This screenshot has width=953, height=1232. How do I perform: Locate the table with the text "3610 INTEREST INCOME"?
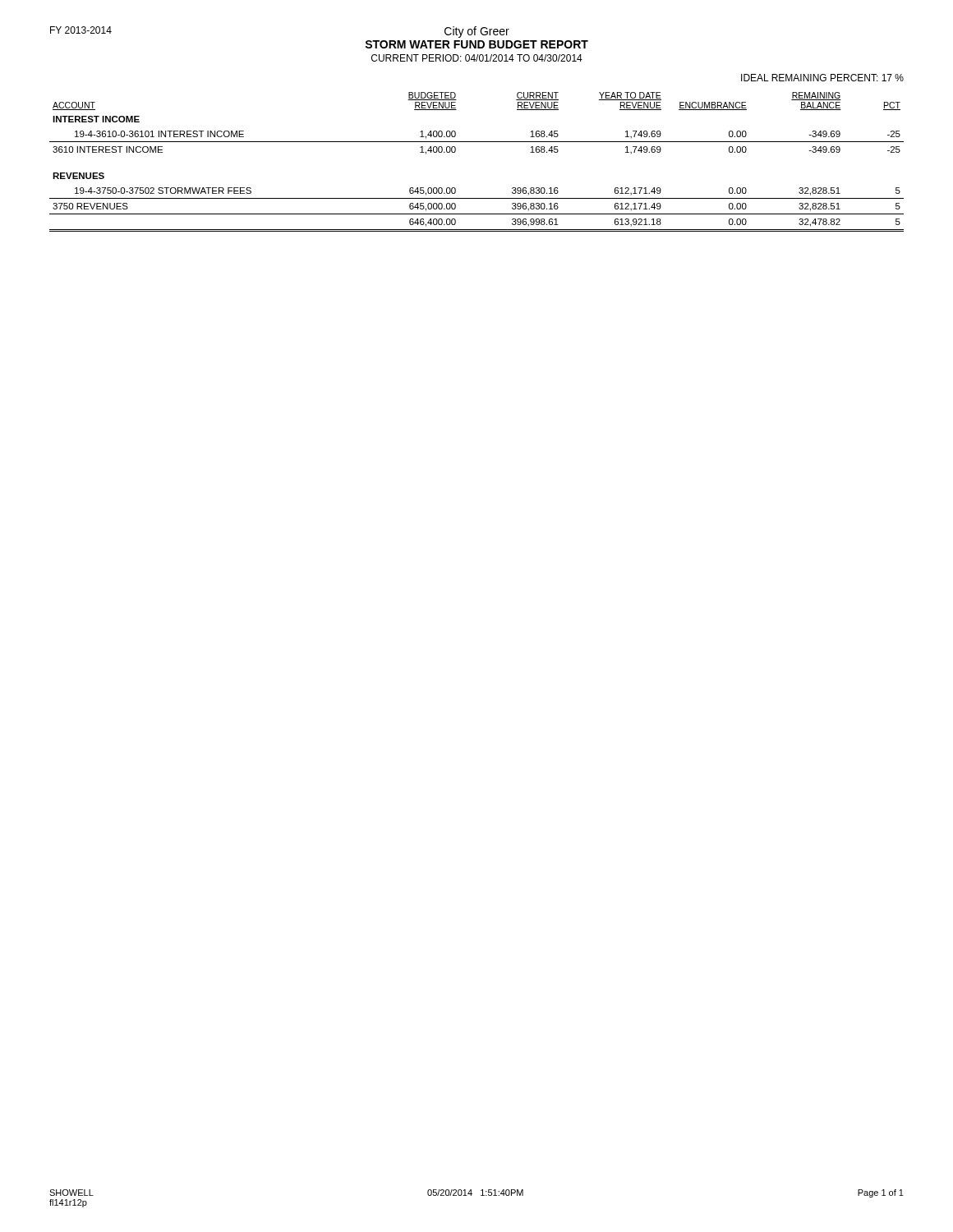476,160
